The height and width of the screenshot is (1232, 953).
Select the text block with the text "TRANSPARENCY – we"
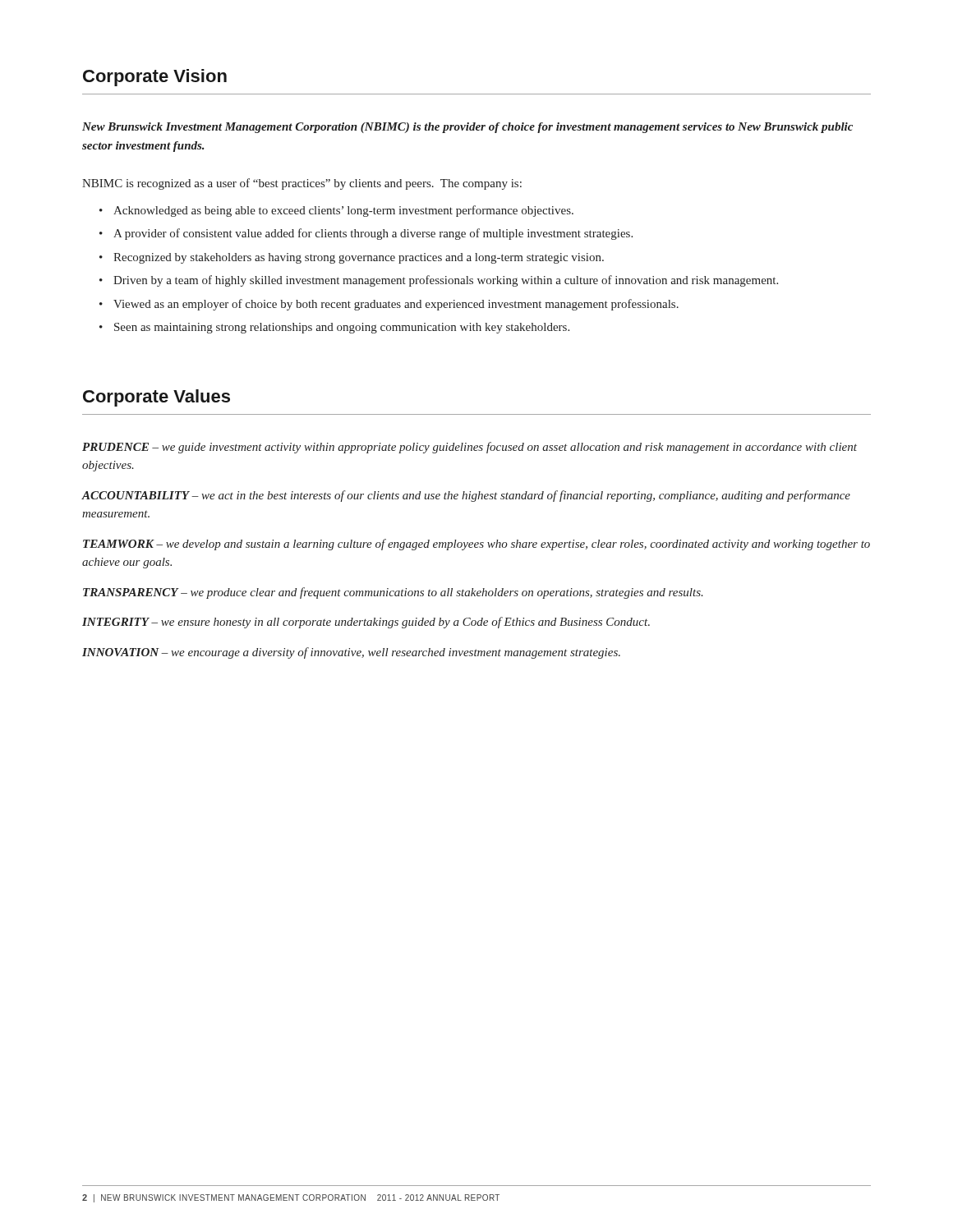pyautogui.click(x=393, y=592)
